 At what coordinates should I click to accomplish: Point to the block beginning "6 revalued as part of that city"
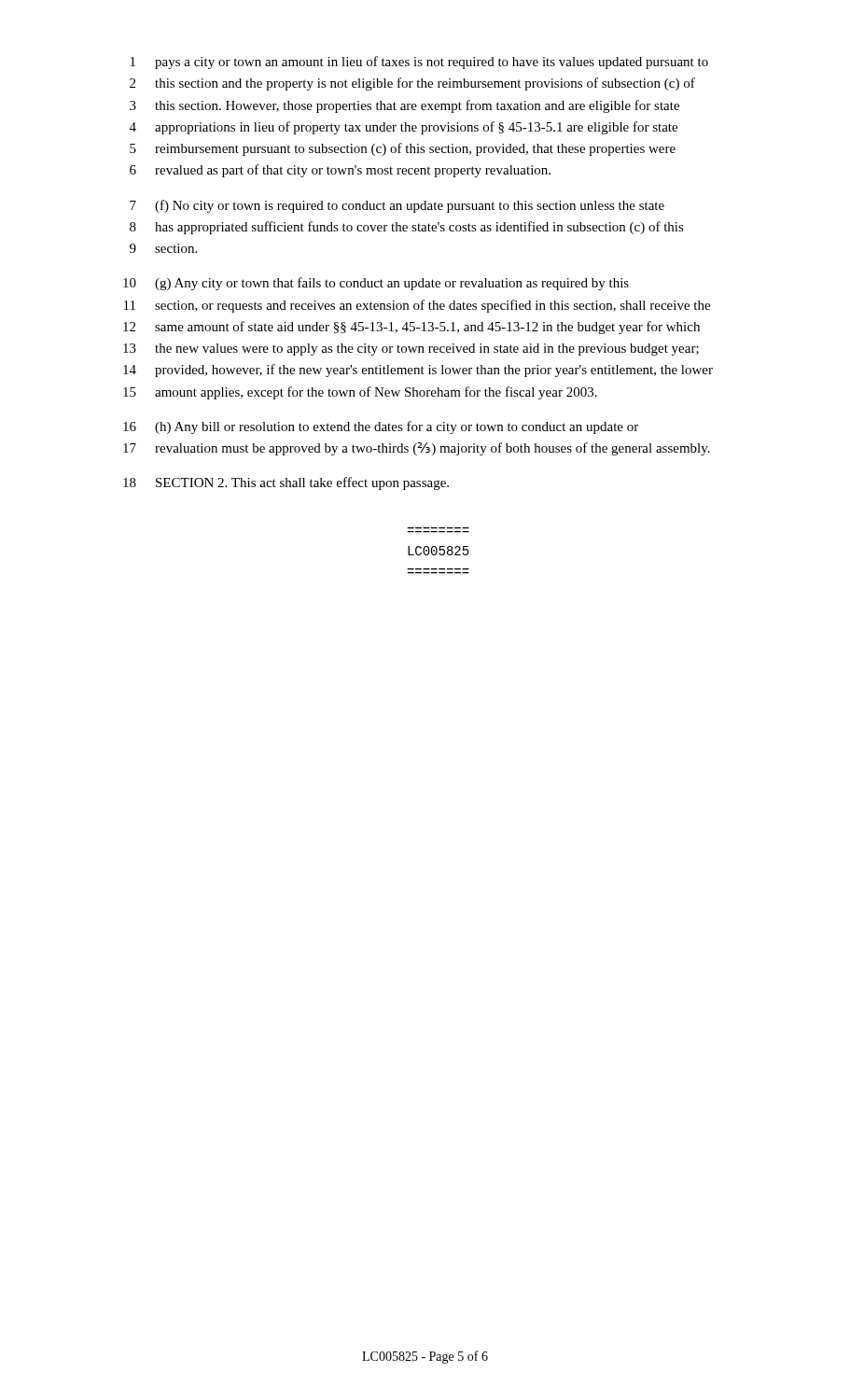pos(438,171)
